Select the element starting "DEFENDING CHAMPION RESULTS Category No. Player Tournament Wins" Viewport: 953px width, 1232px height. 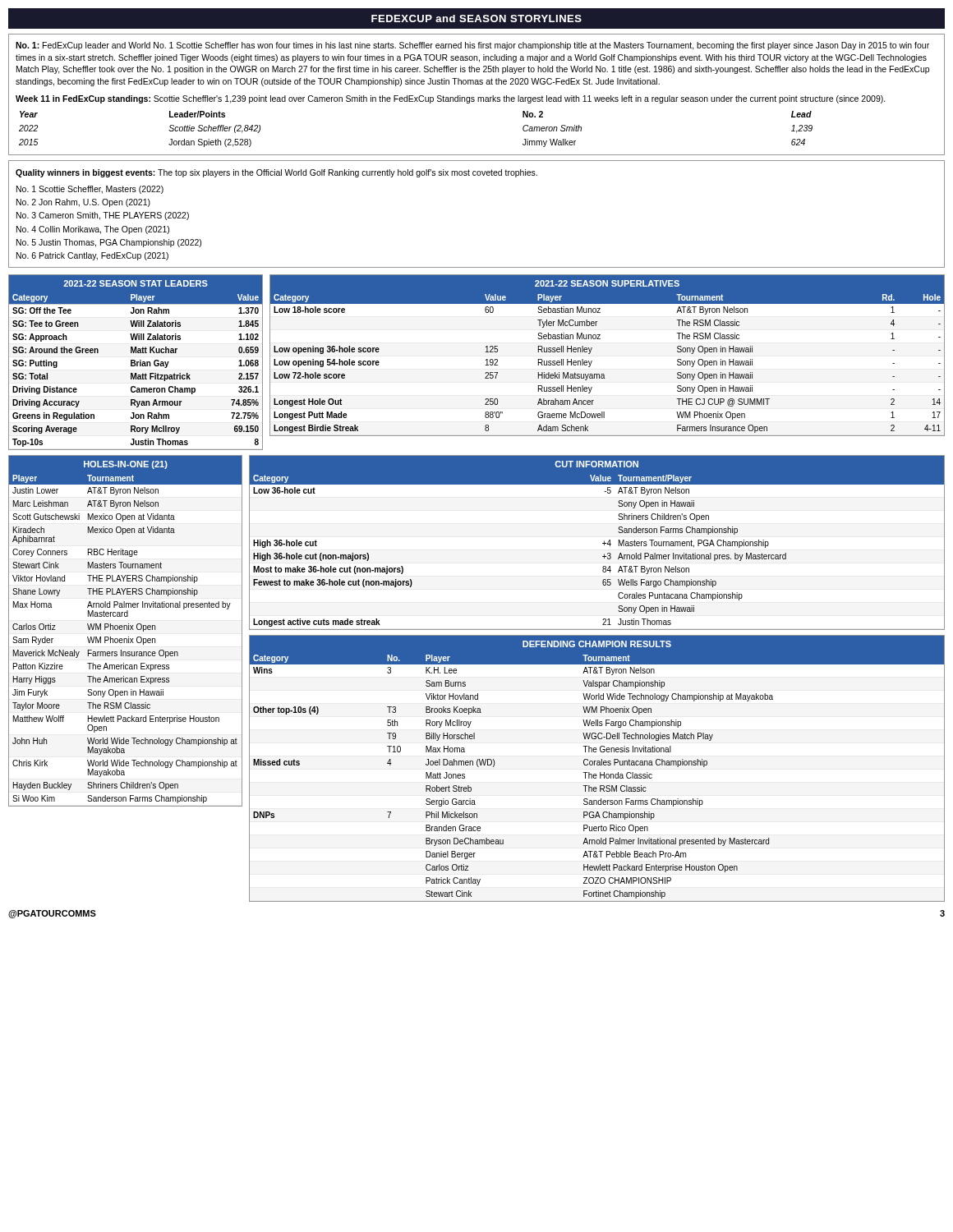click(x=597, y=769)
